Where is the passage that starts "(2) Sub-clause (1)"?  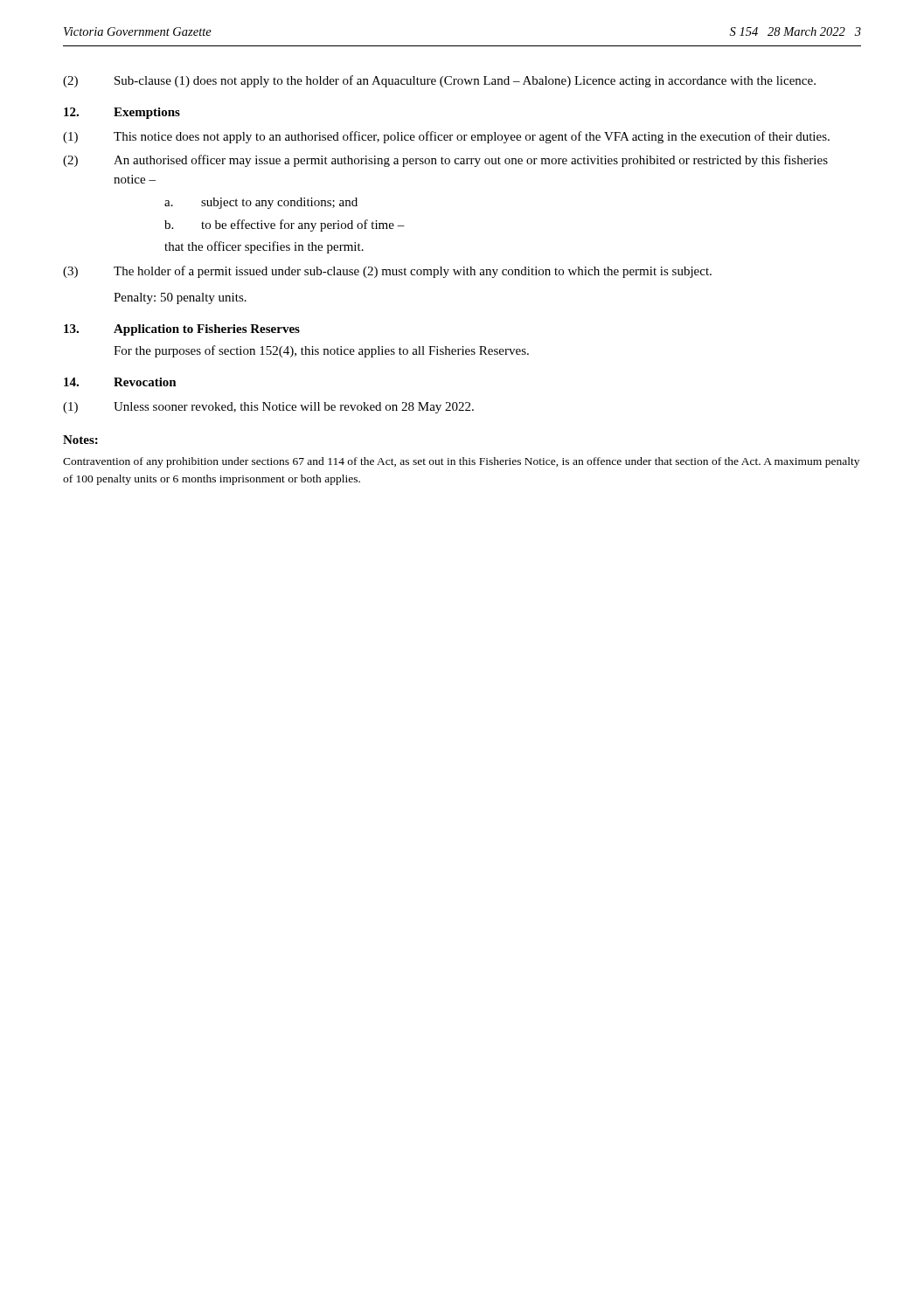point(462,81)
